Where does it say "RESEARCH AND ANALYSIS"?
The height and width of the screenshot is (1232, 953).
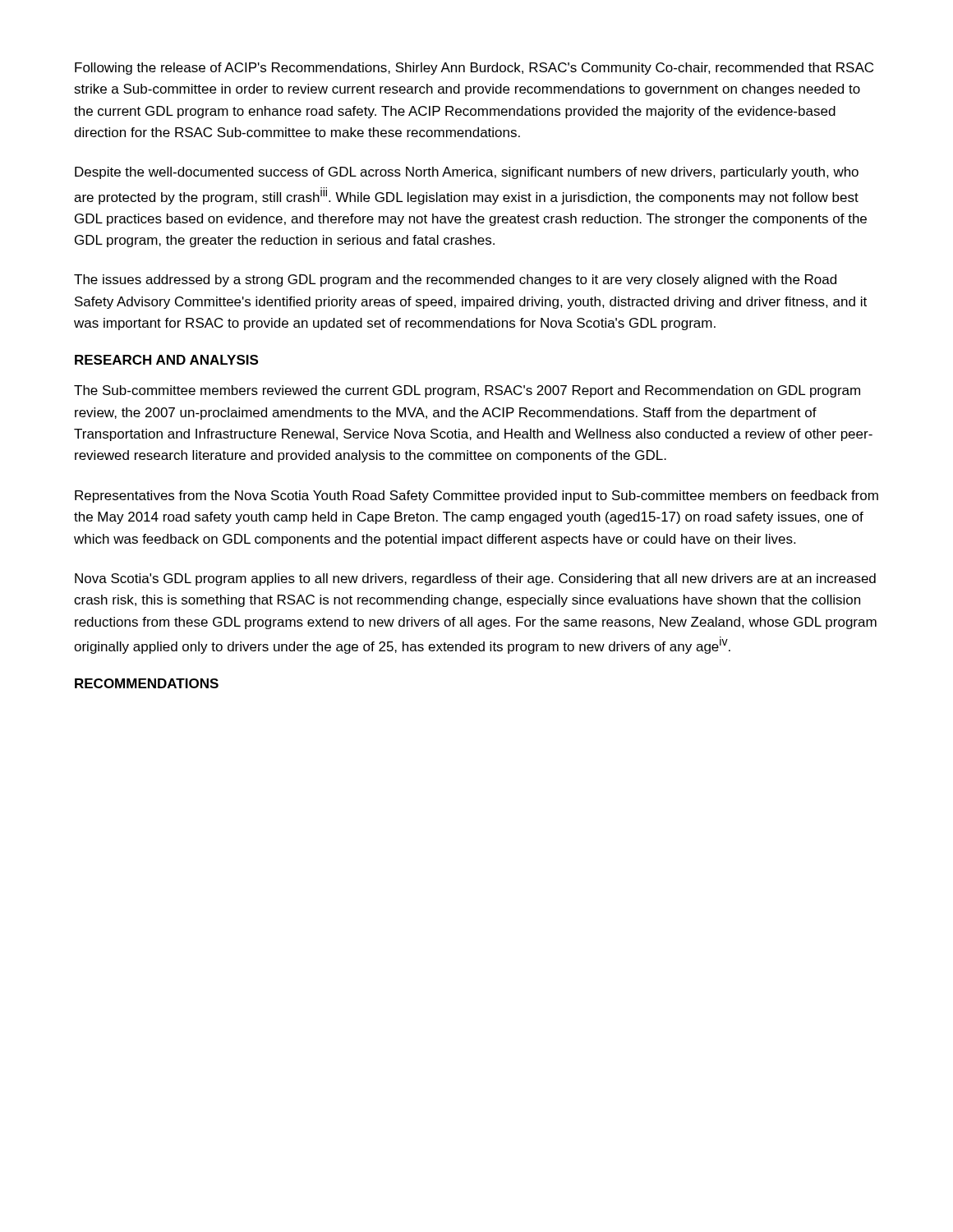coord(166,361)
